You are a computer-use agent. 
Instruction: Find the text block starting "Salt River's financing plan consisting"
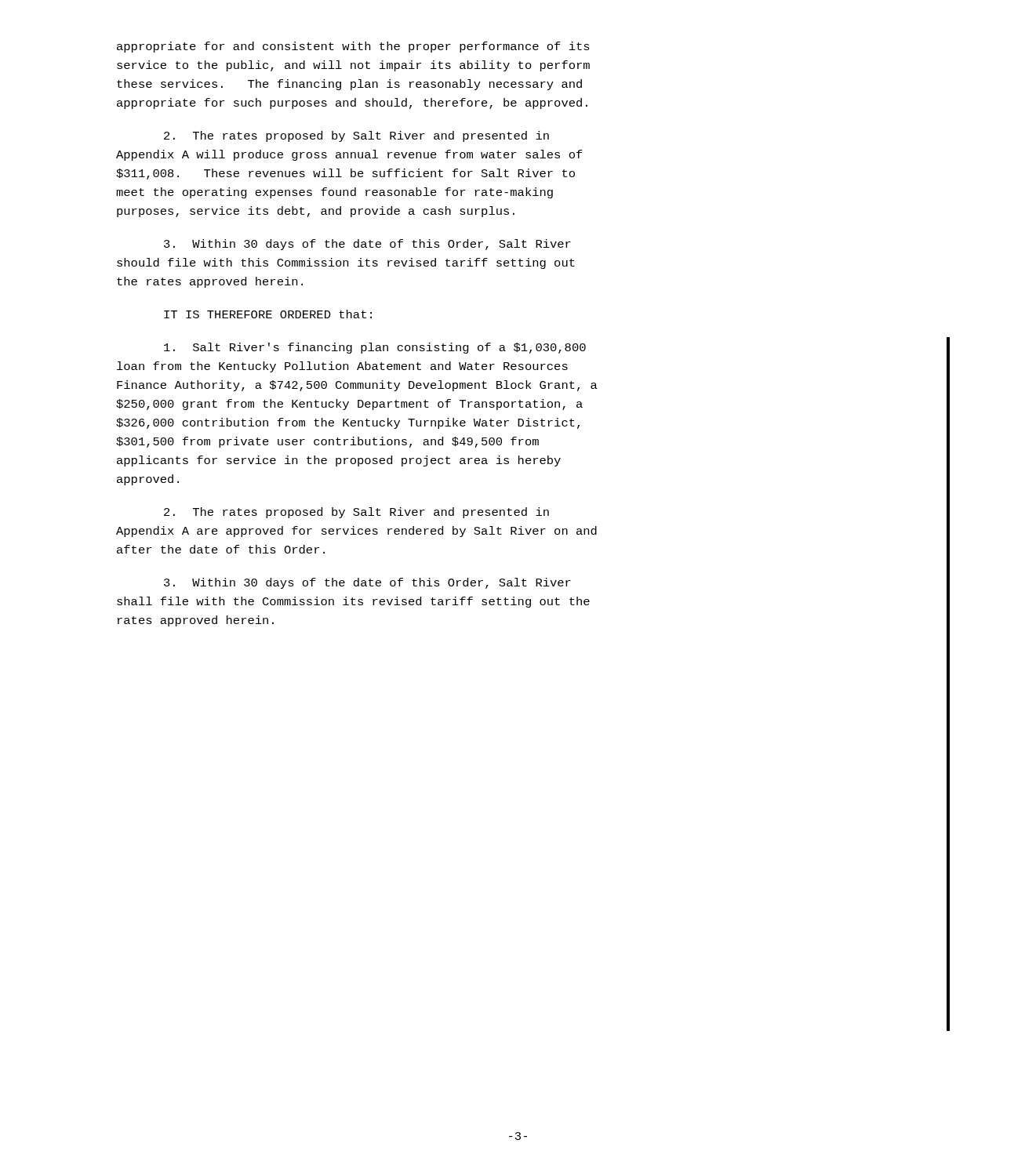tap(518, 414)
